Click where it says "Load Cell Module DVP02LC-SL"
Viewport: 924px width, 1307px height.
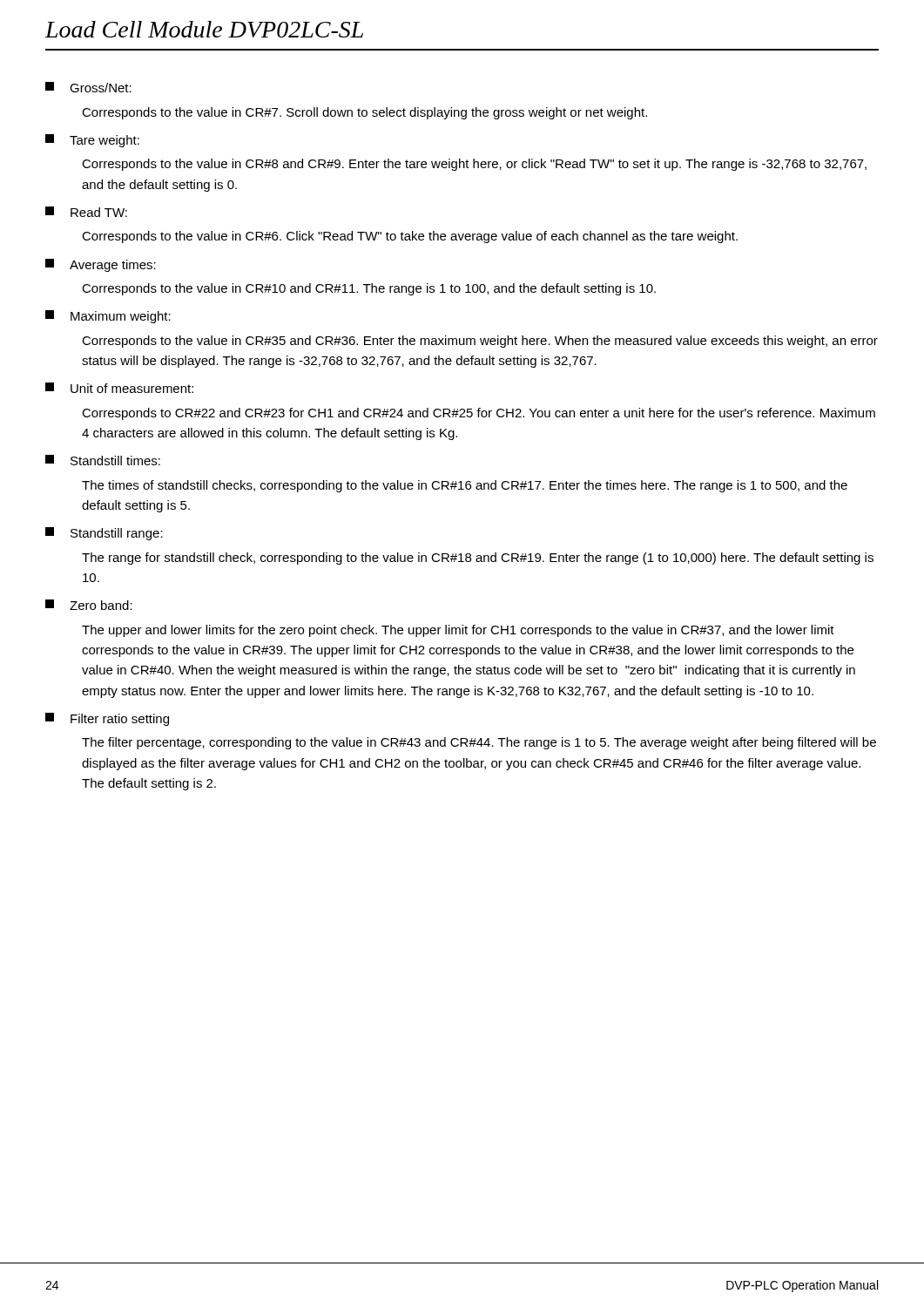pyautogui.click(x=205, y=29)
